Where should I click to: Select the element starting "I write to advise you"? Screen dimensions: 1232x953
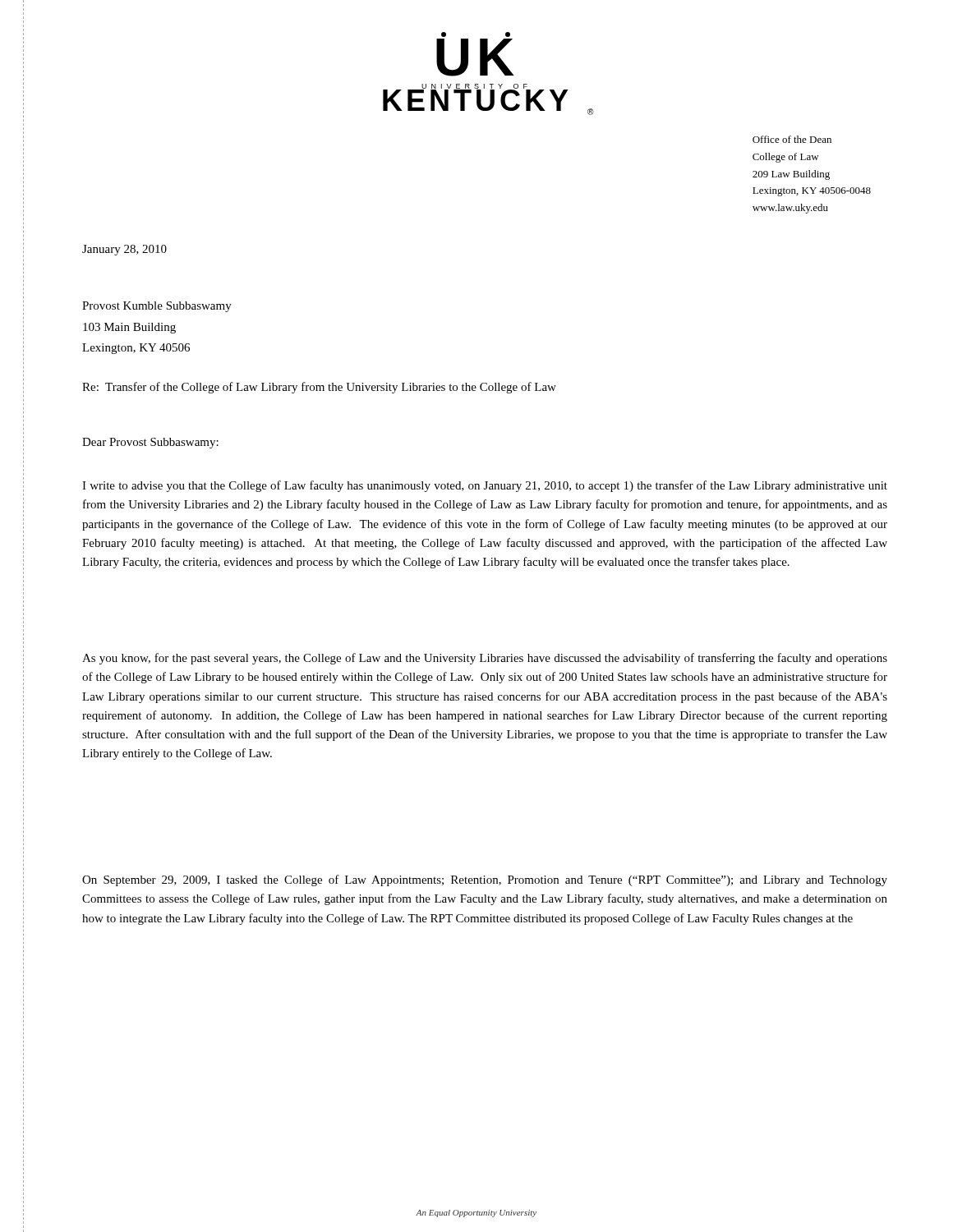coord(485,524)
